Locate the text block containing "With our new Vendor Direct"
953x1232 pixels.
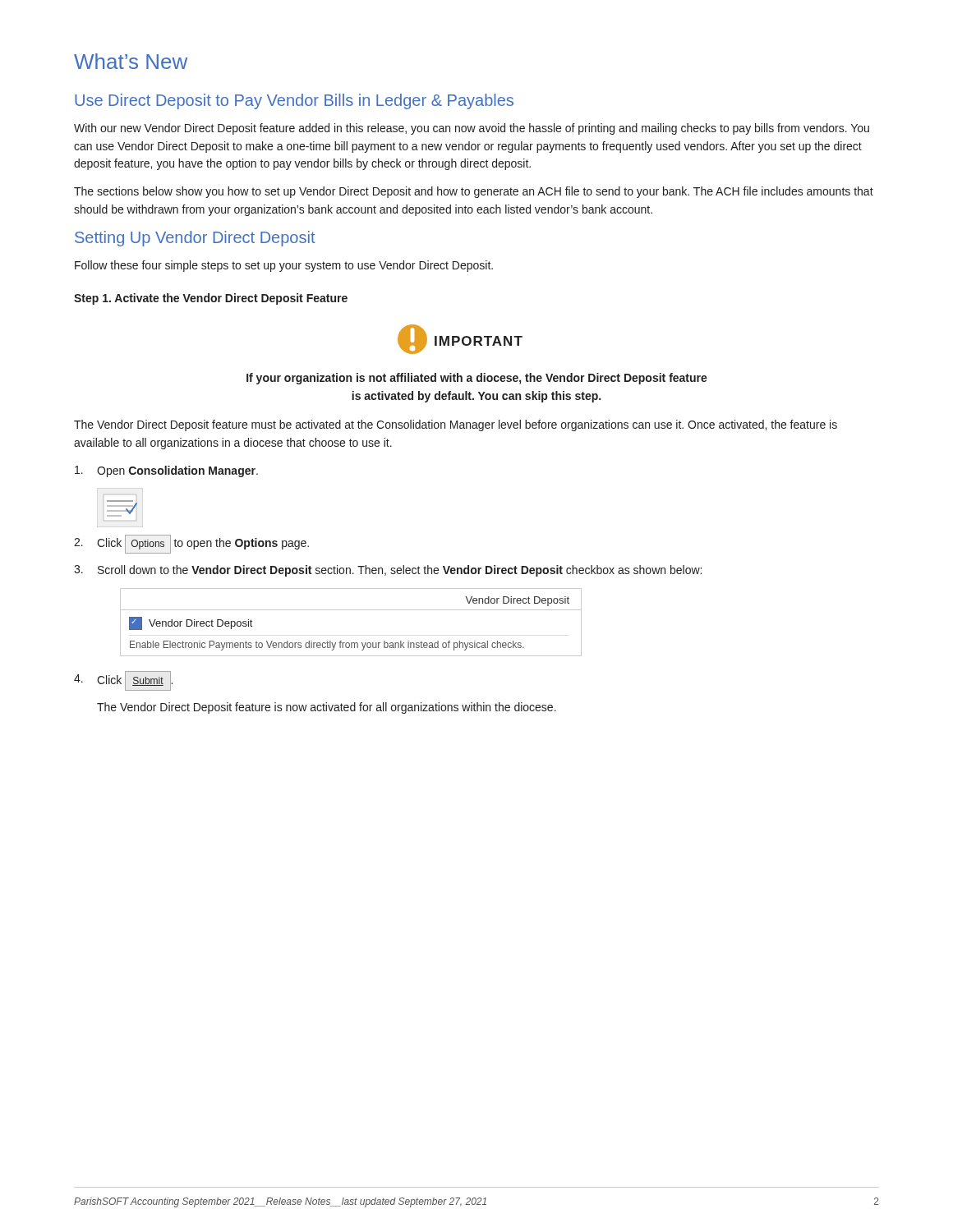[476, 147]
